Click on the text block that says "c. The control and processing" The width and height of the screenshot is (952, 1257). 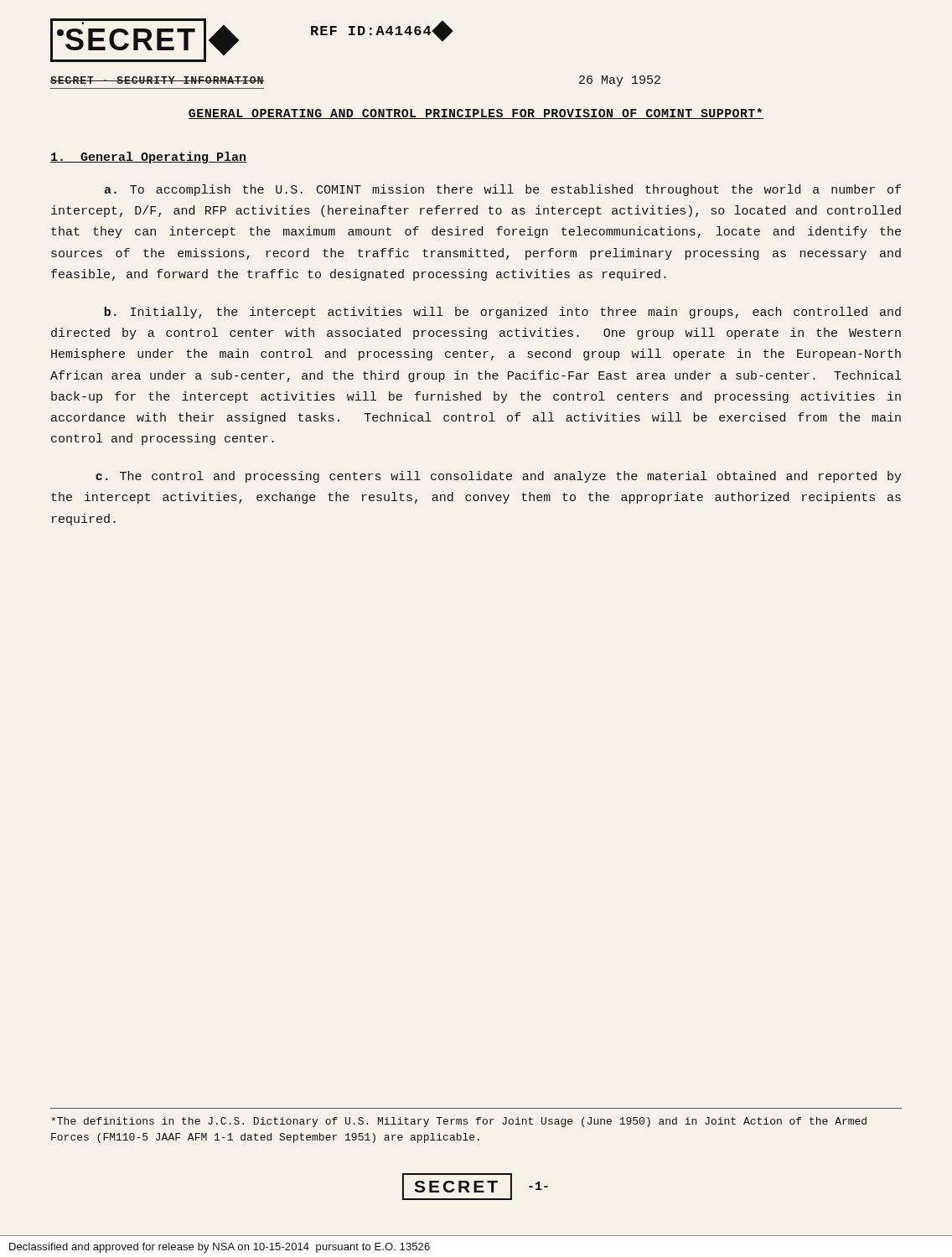pos(476,499)
